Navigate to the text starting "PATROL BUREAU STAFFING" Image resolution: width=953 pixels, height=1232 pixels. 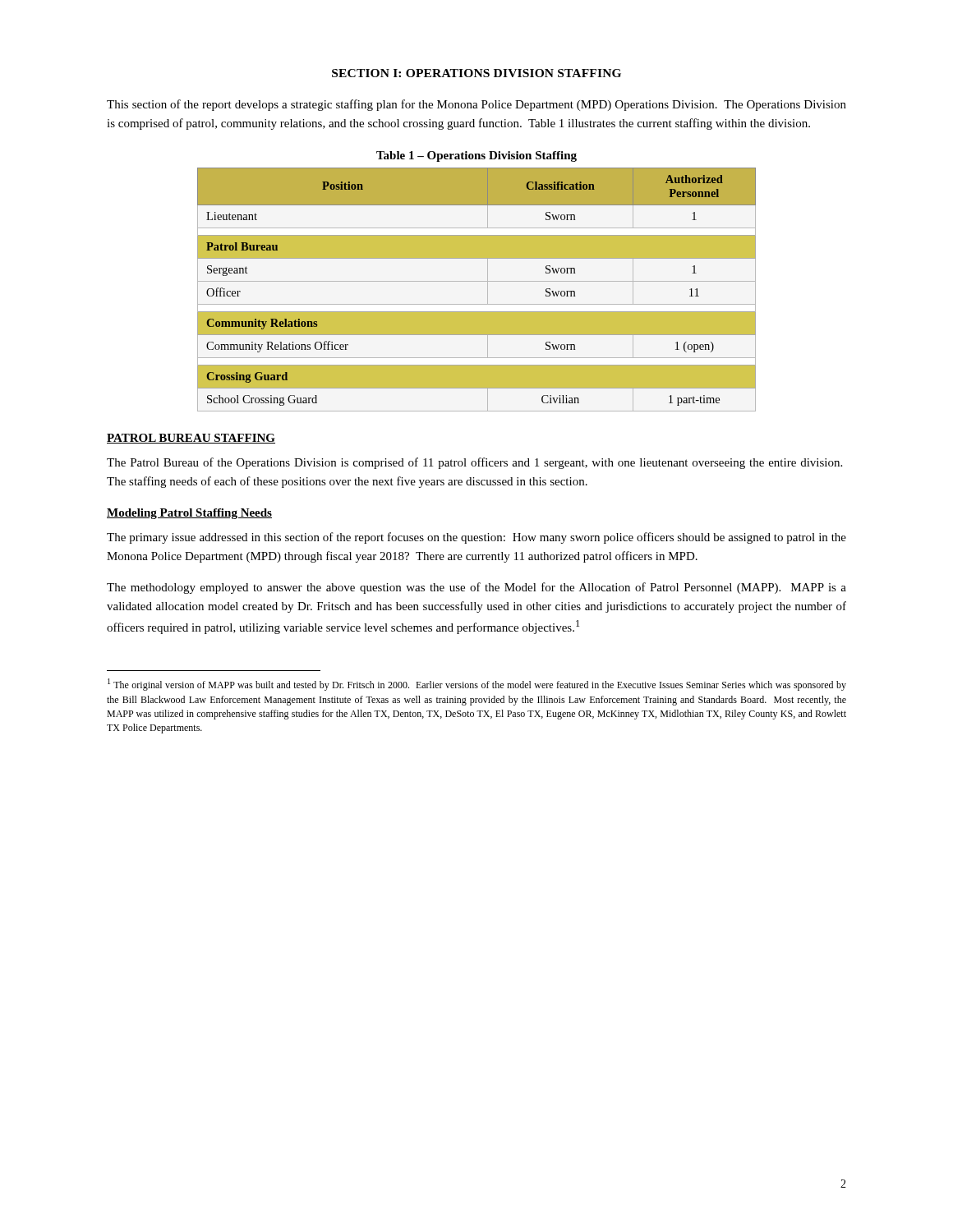pyautogui.click(x=191, y=437)
